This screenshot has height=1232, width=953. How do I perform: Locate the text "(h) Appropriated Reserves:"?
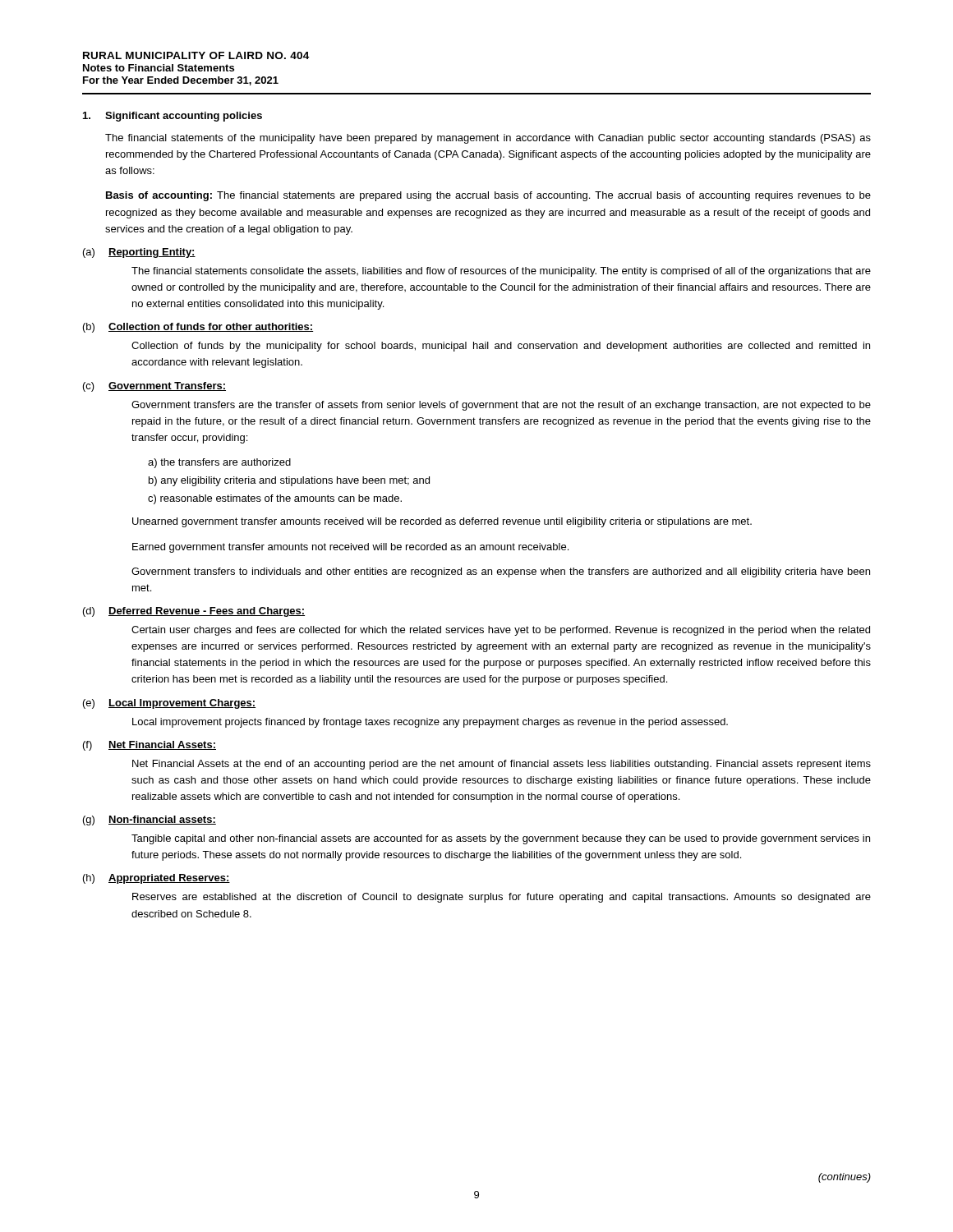click(156, 878)
